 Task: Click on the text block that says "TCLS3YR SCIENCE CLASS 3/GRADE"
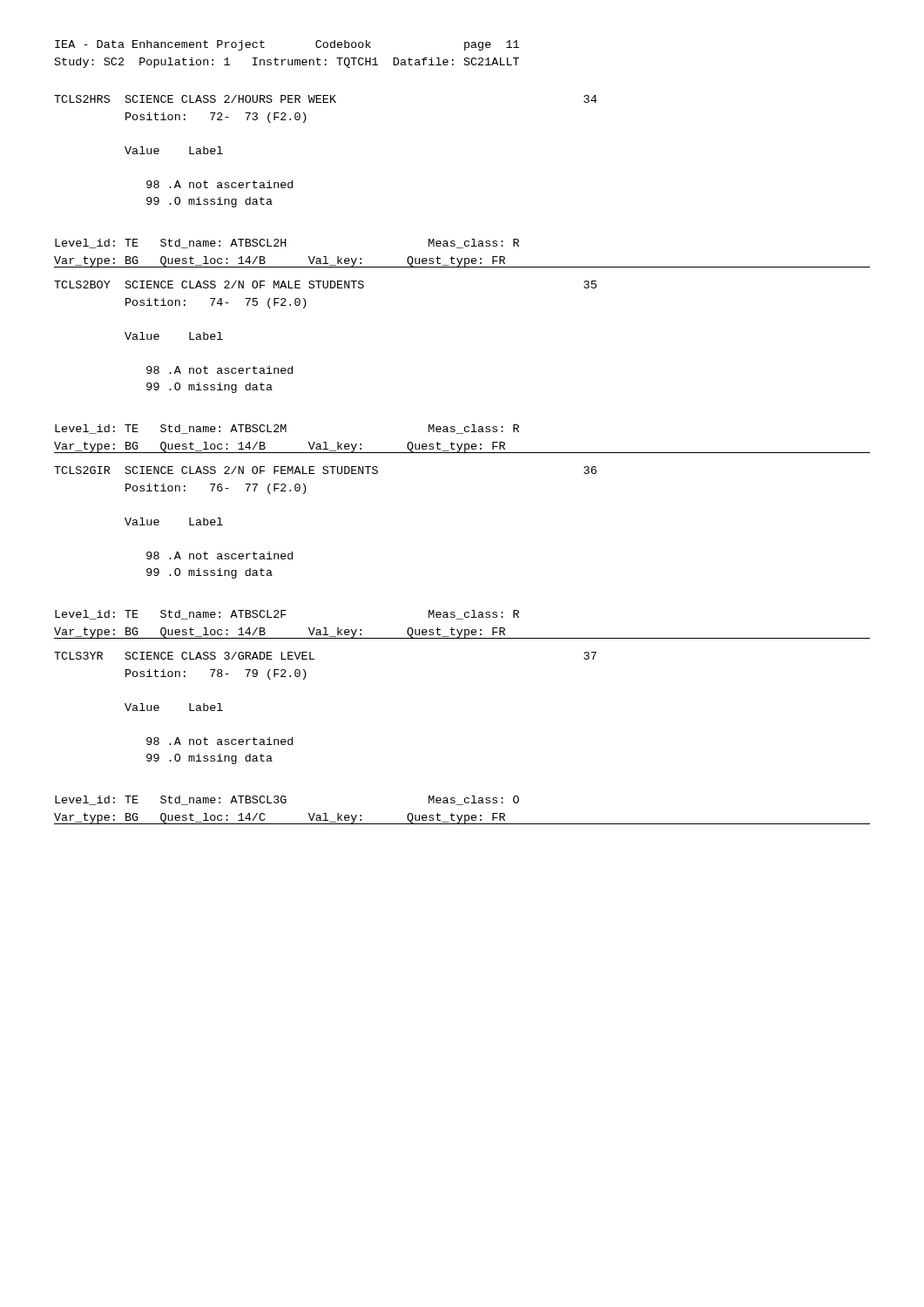click(x=79, y=656)
